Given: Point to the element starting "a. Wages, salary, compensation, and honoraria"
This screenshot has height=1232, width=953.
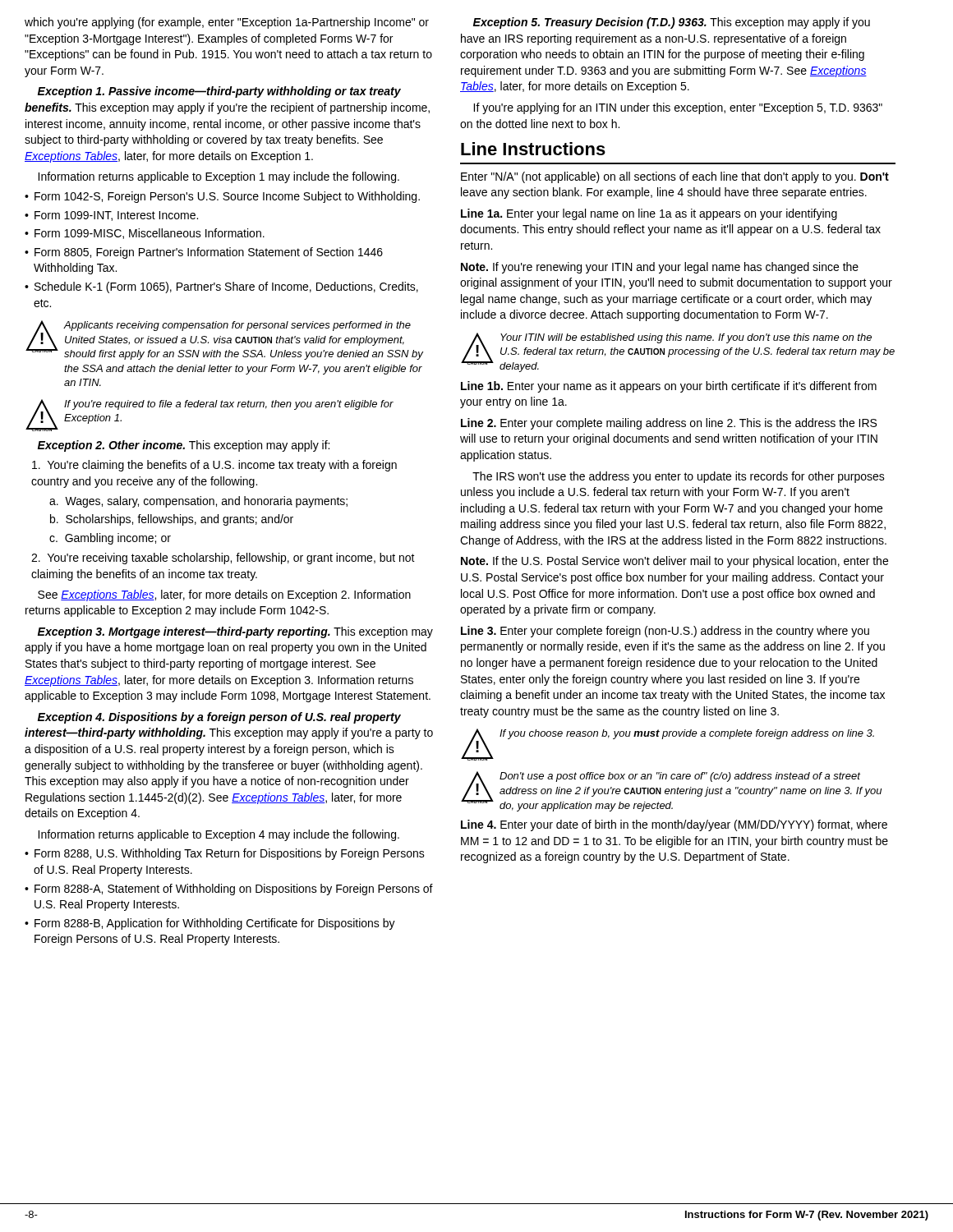Looking at the screenshot, I should (x=199, y=501).
